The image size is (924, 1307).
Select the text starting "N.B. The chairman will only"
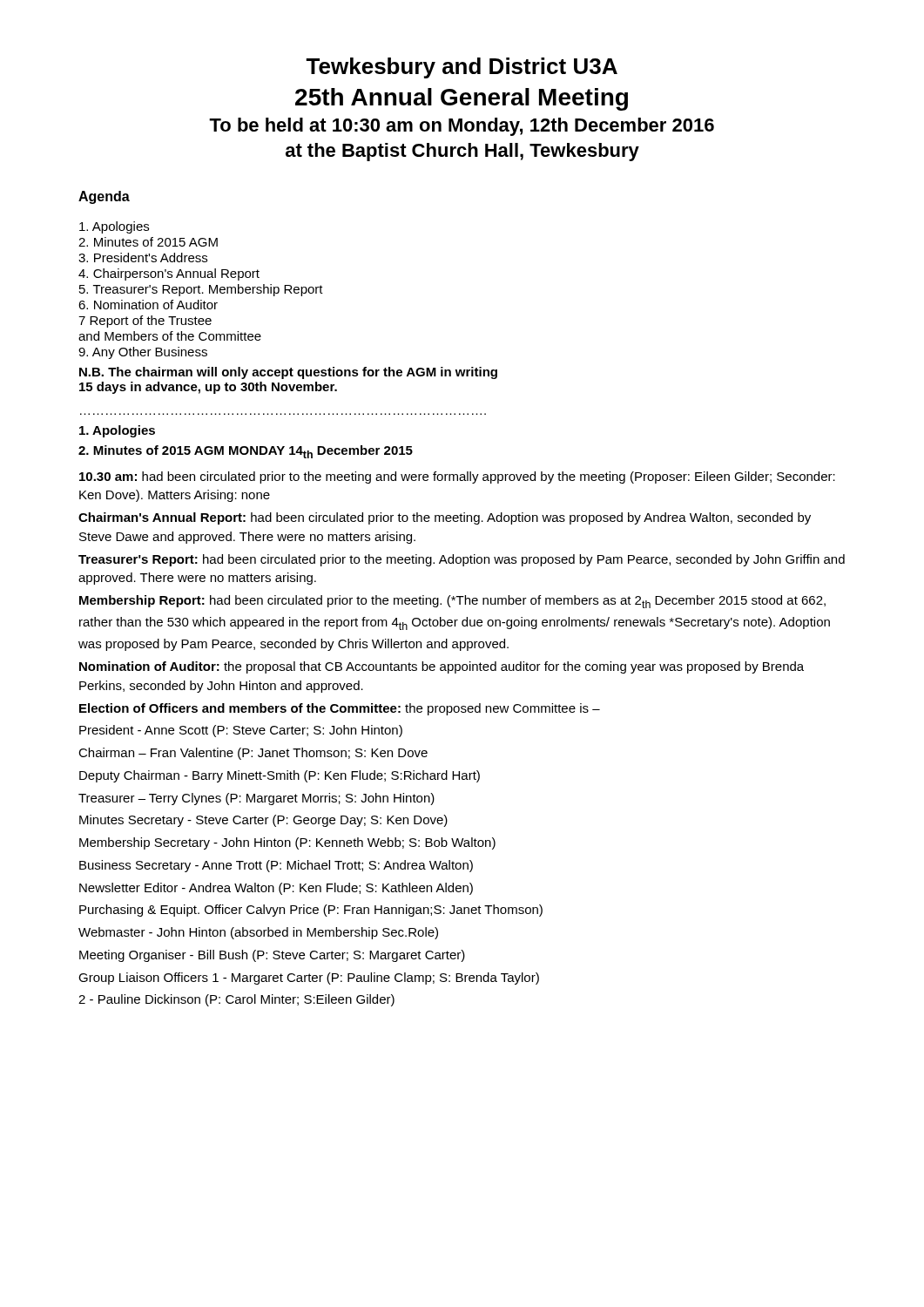288,379
